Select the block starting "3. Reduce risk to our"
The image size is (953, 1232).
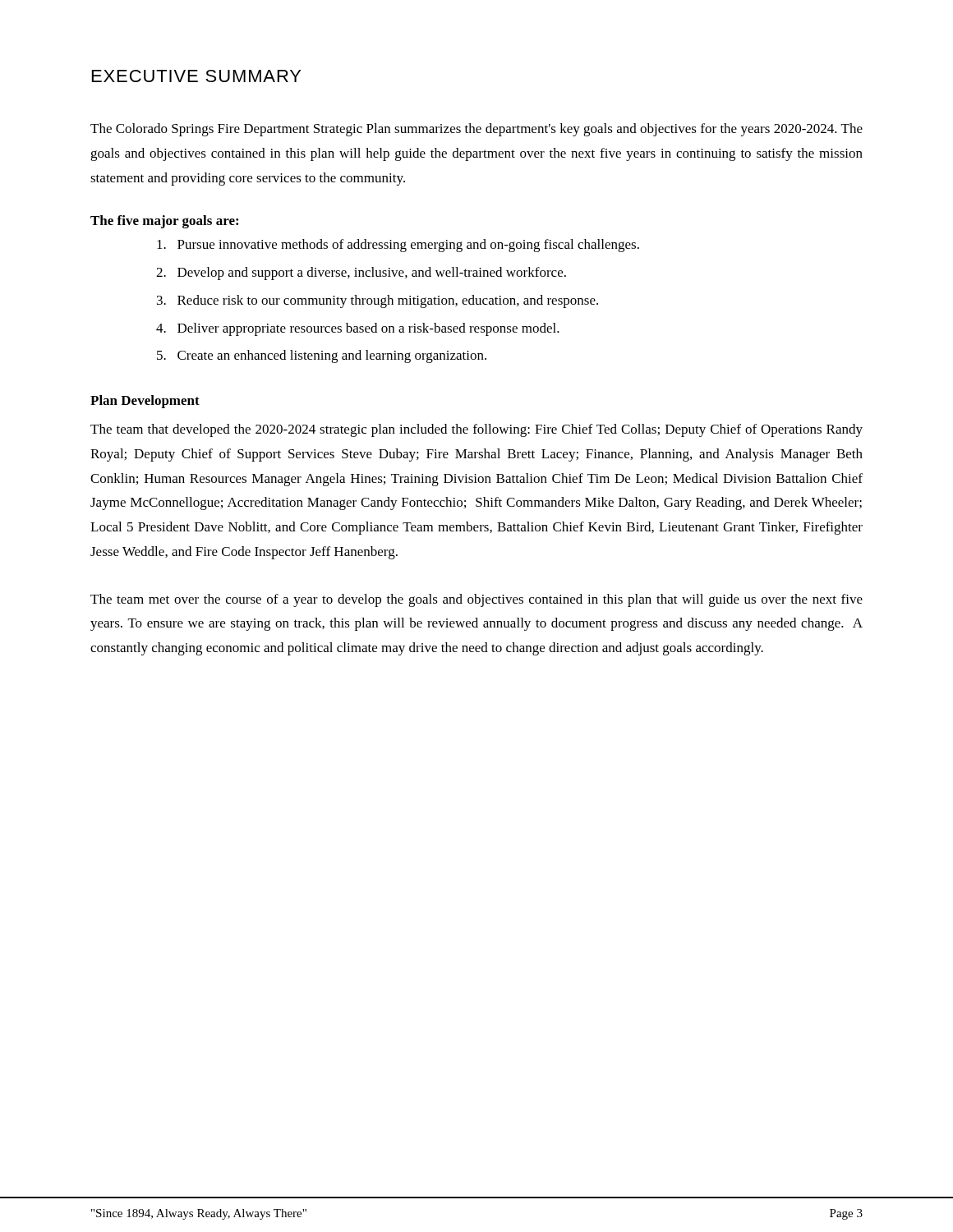[x=378, y=300]
